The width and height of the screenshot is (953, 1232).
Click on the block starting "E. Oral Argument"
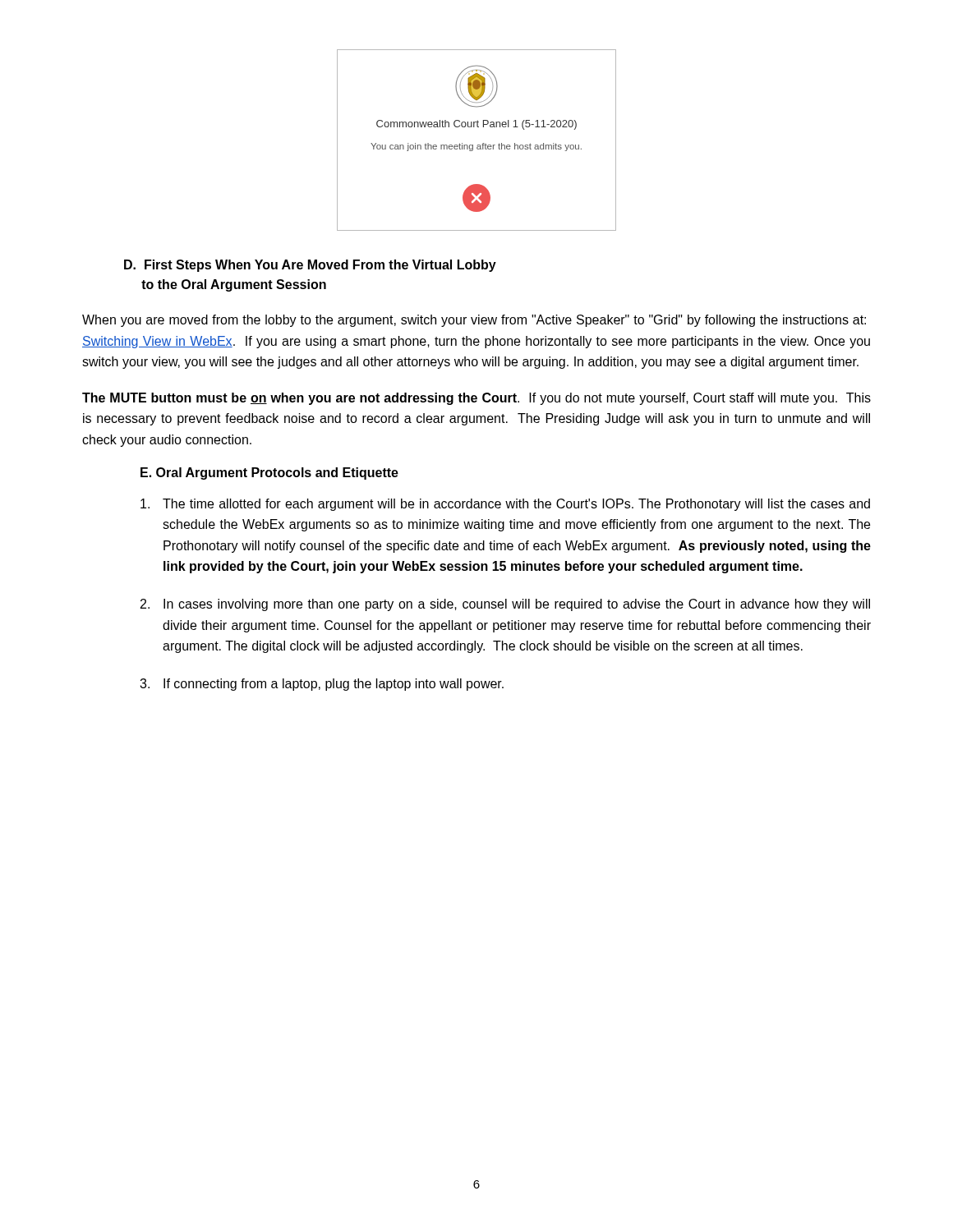coord(269,472)
